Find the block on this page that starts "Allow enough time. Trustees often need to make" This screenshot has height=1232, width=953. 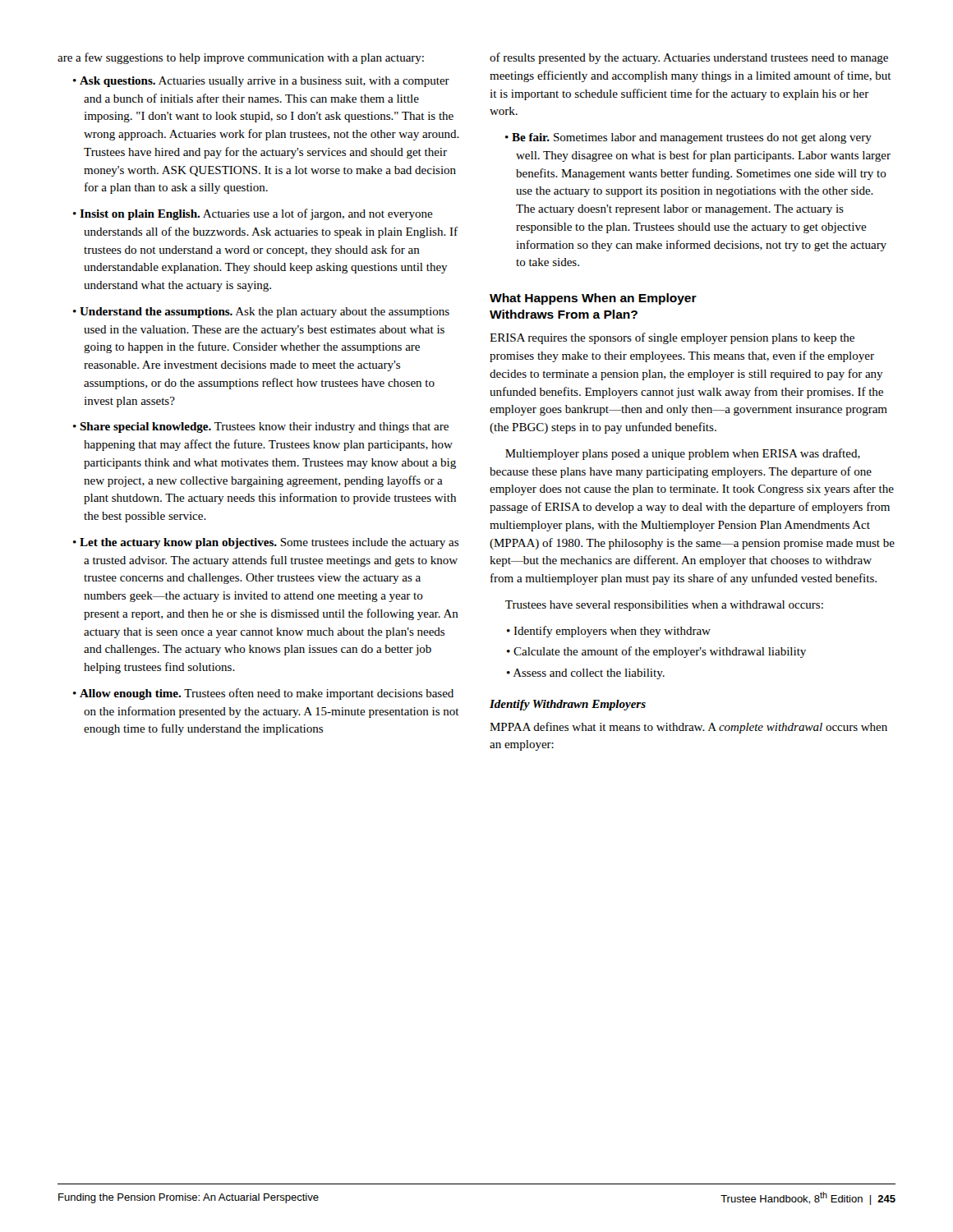(x=269, y=711)
